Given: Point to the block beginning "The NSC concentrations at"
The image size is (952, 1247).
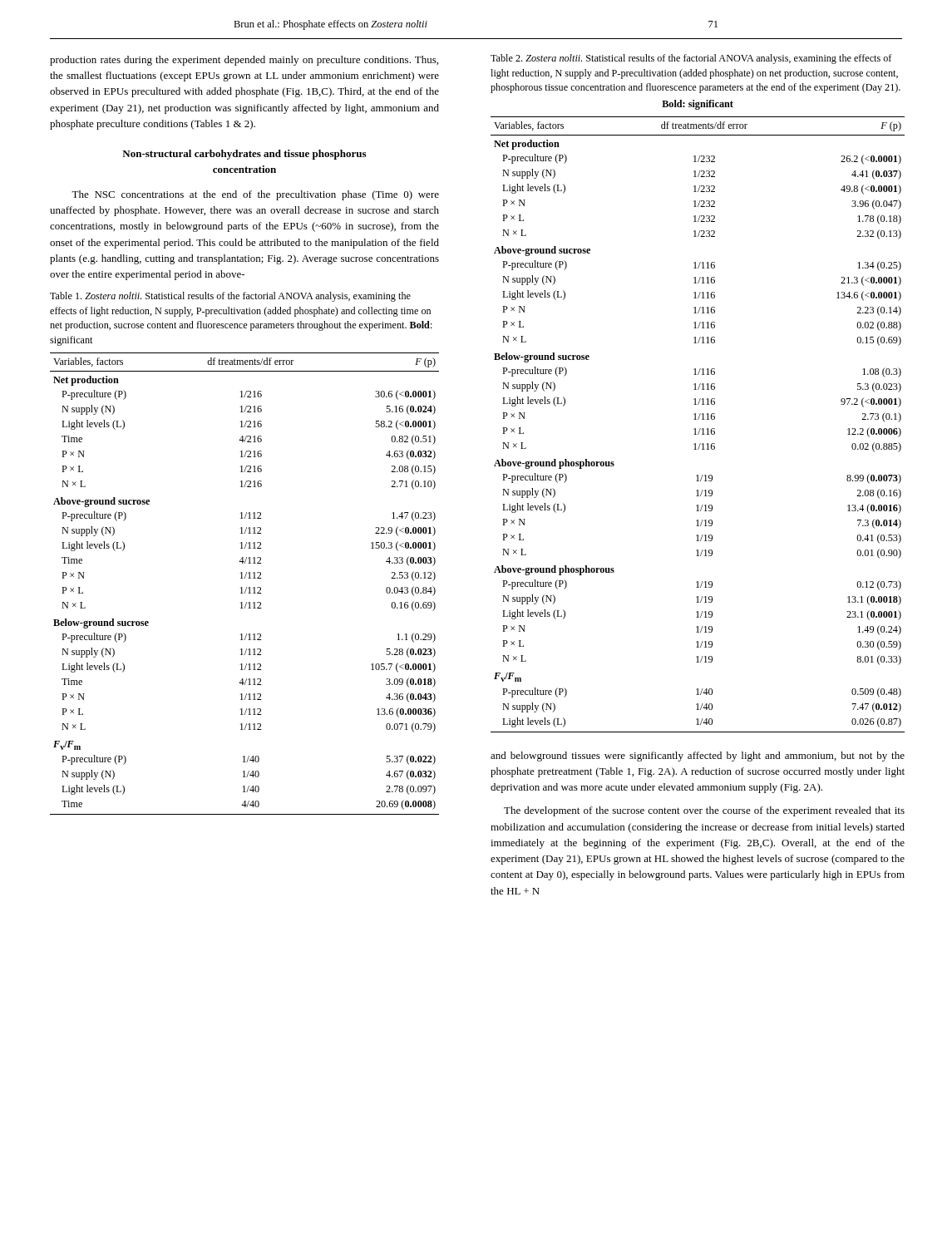Looking at the screenshot, I should point(244,234).
